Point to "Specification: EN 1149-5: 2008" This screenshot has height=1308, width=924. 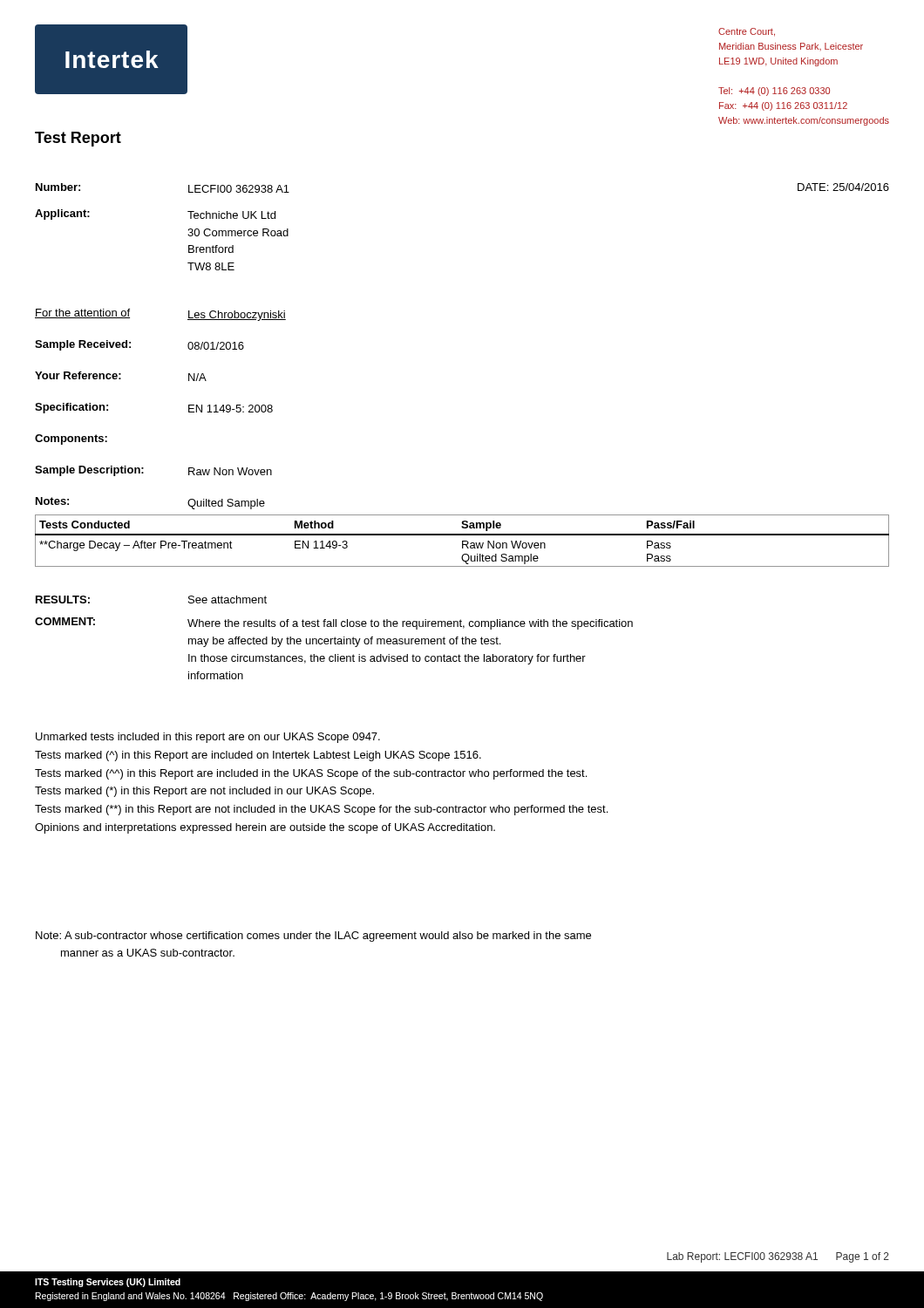[x=68, y=408]
